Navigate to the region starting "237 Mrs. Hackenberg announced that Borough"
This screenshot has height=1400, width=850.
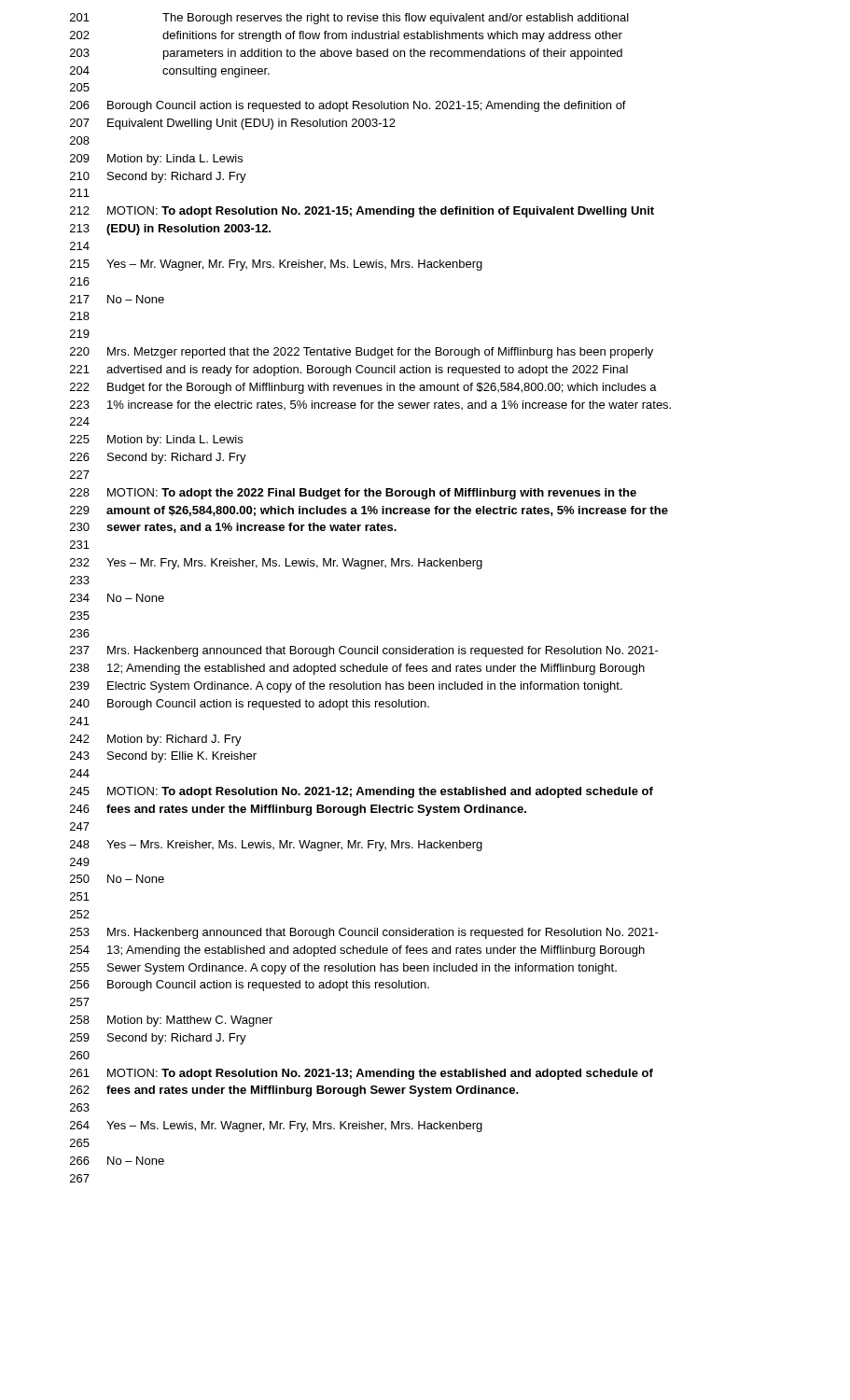tap(434, 678)
